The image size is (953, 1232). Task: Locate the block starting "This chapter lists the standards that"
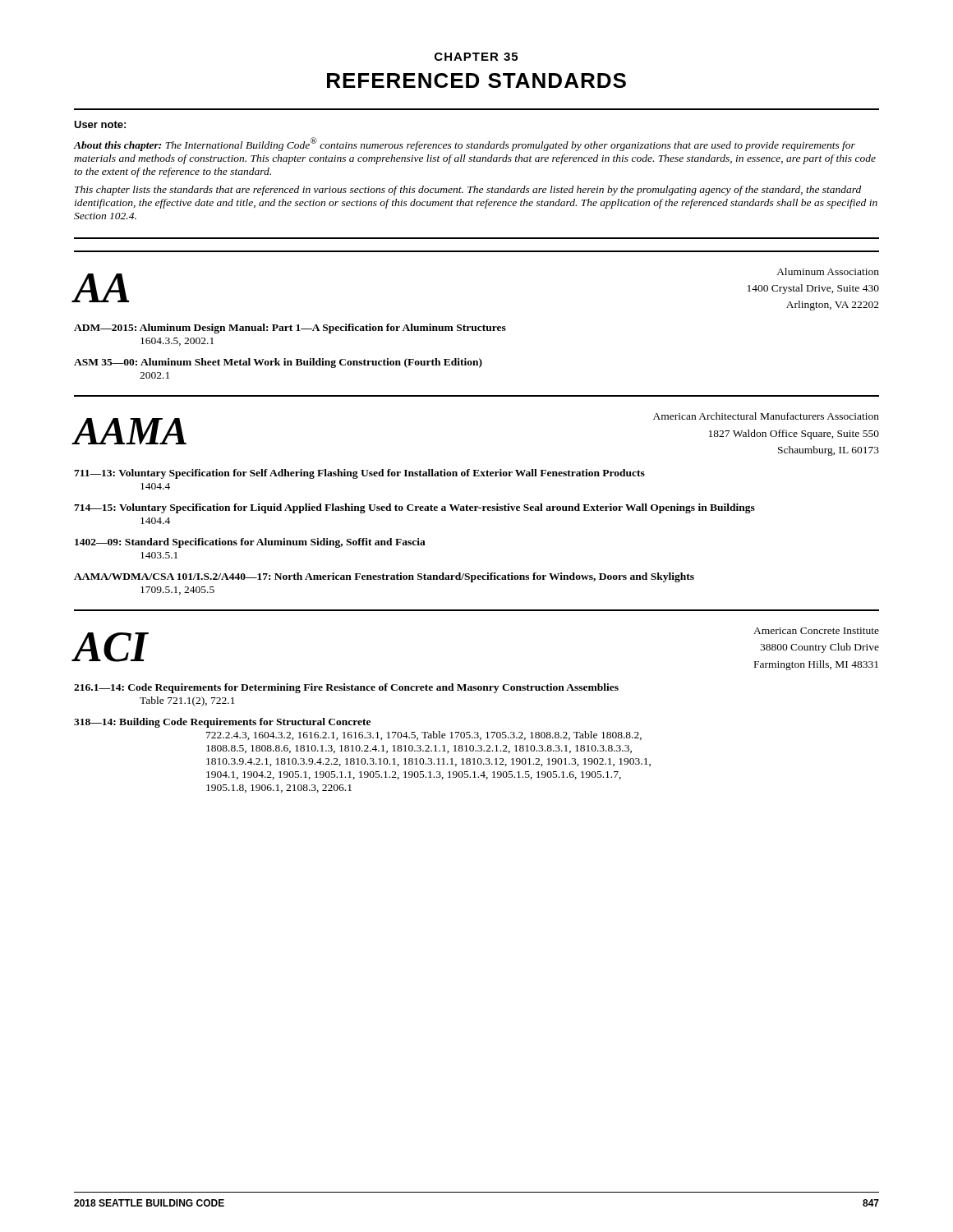[x=476, y=202]
